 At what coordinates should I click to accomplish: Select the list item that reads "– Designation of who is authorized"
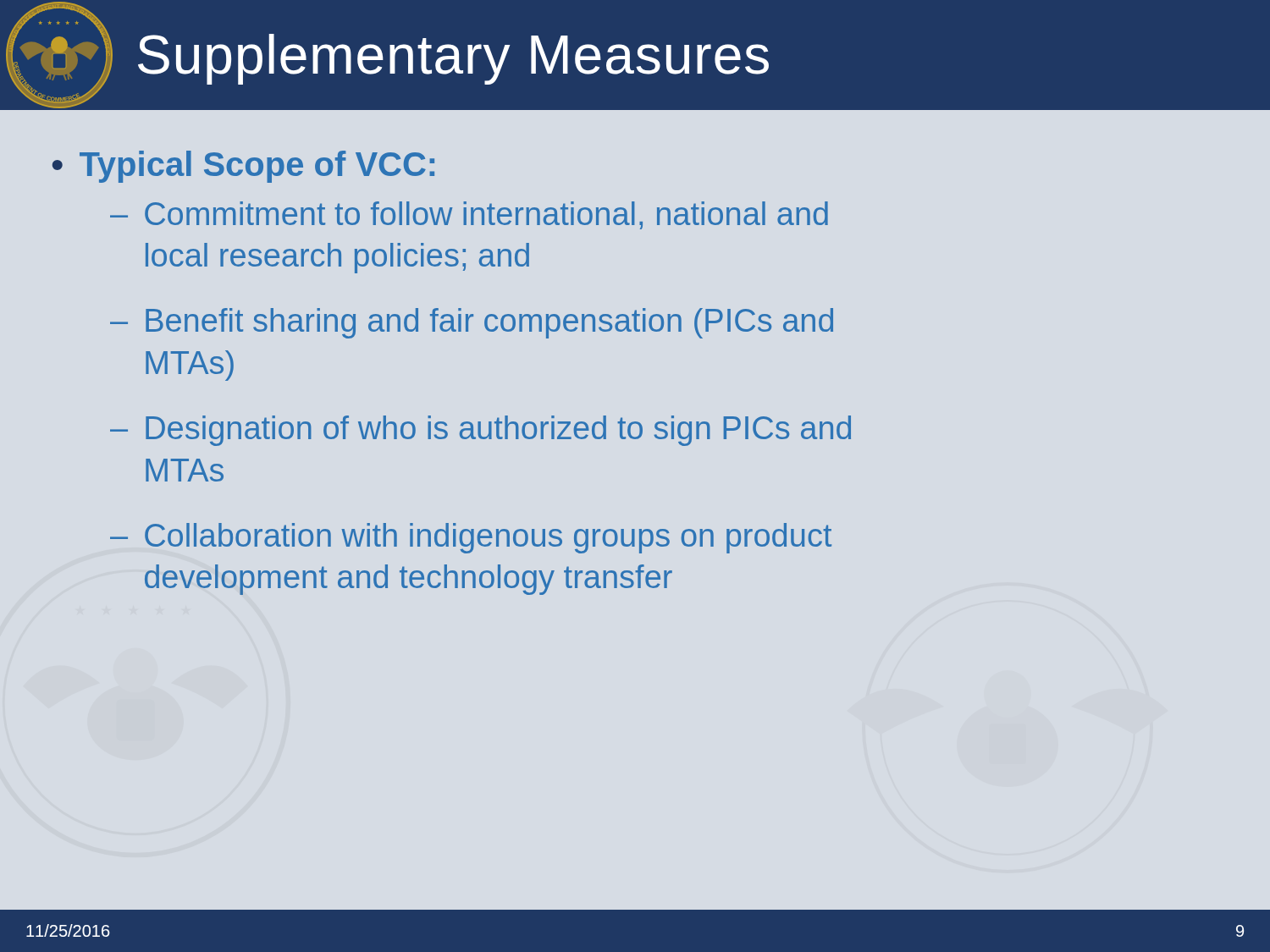click(x=482, y=450)
